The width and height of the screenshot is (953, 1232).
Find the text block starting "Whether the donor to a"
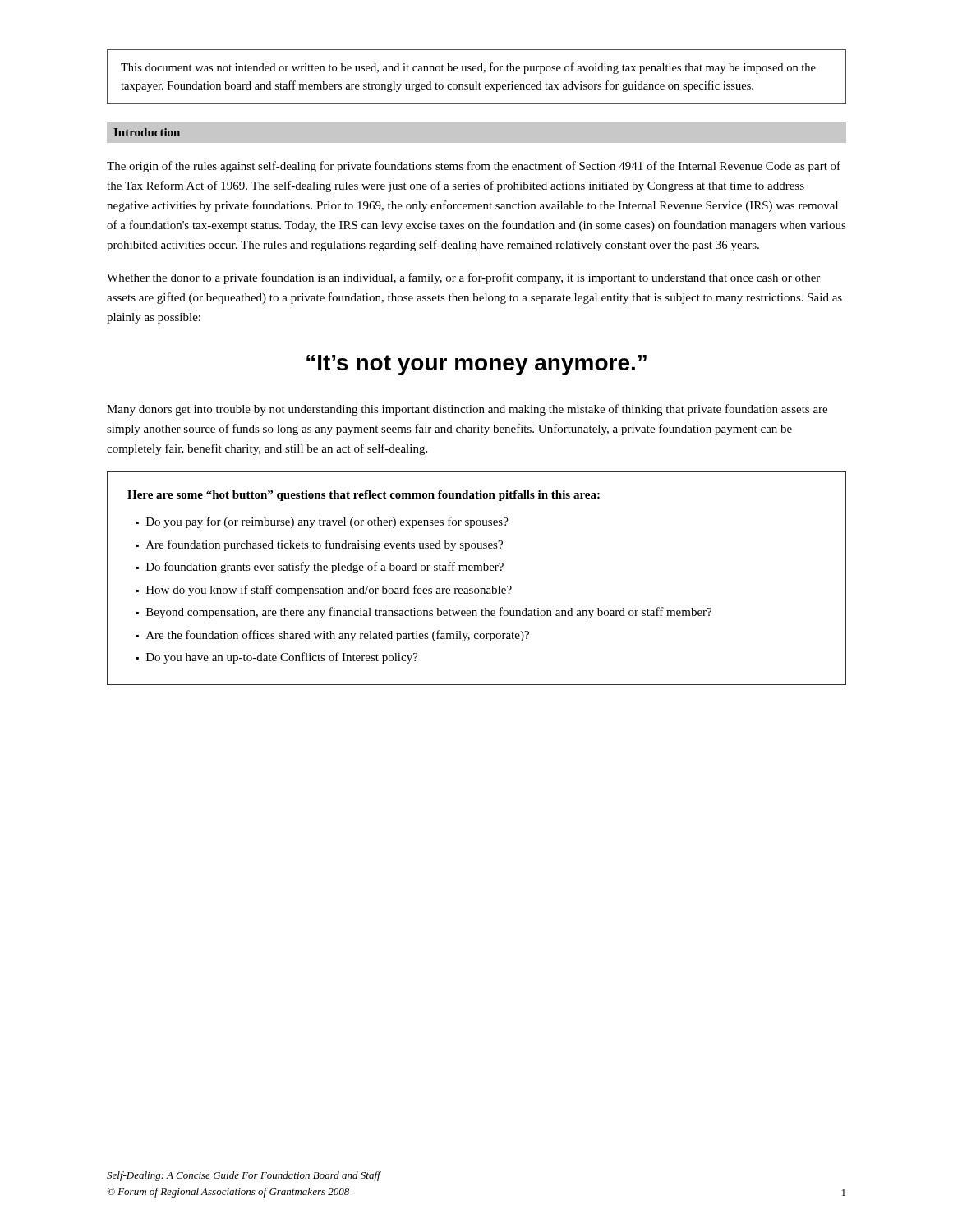pos(475,297)
